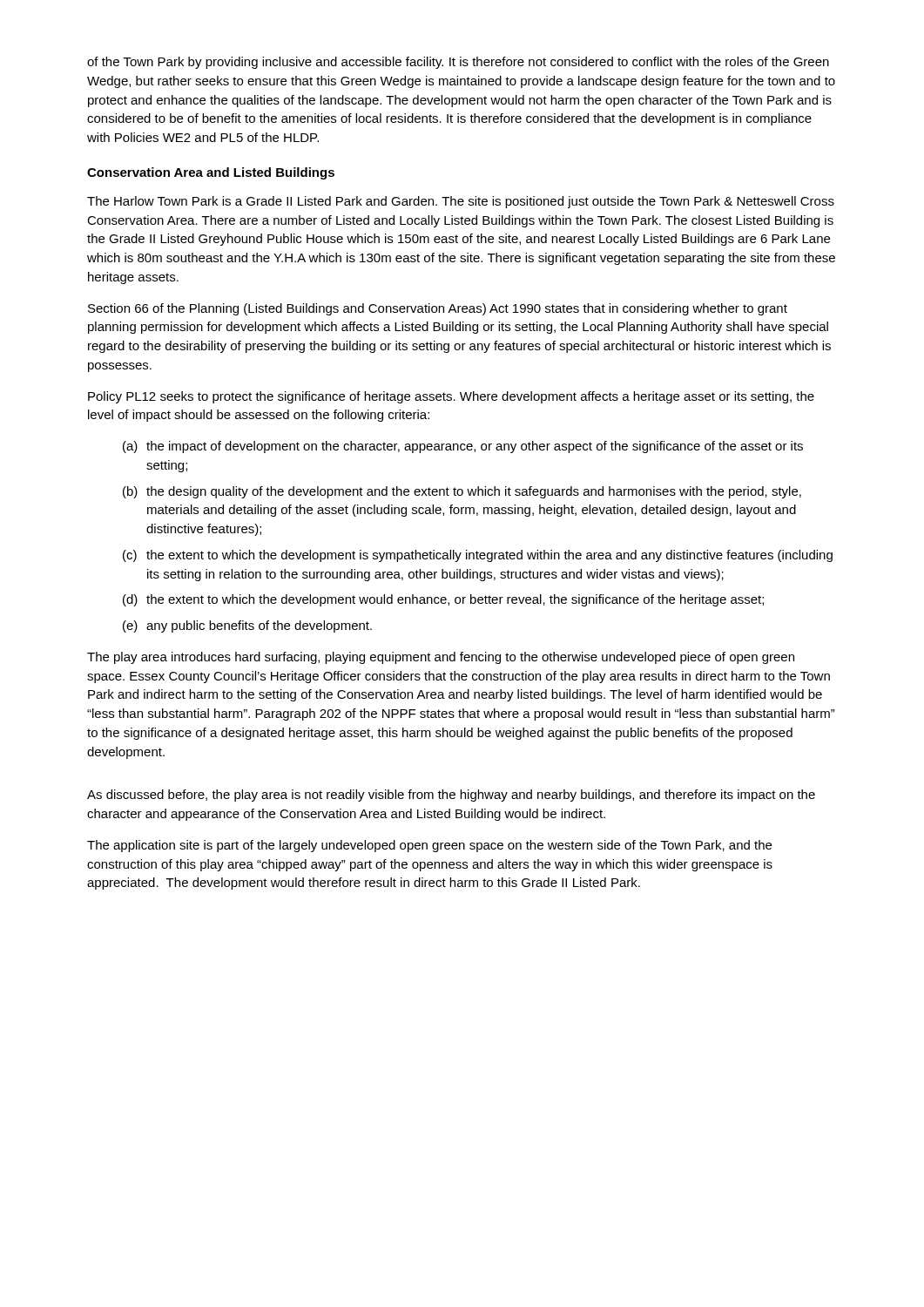Locate the region starting "Policy PL12 seeks to protect"
The width and height of the screenshot is (924, 1307).
coord(451,405)
